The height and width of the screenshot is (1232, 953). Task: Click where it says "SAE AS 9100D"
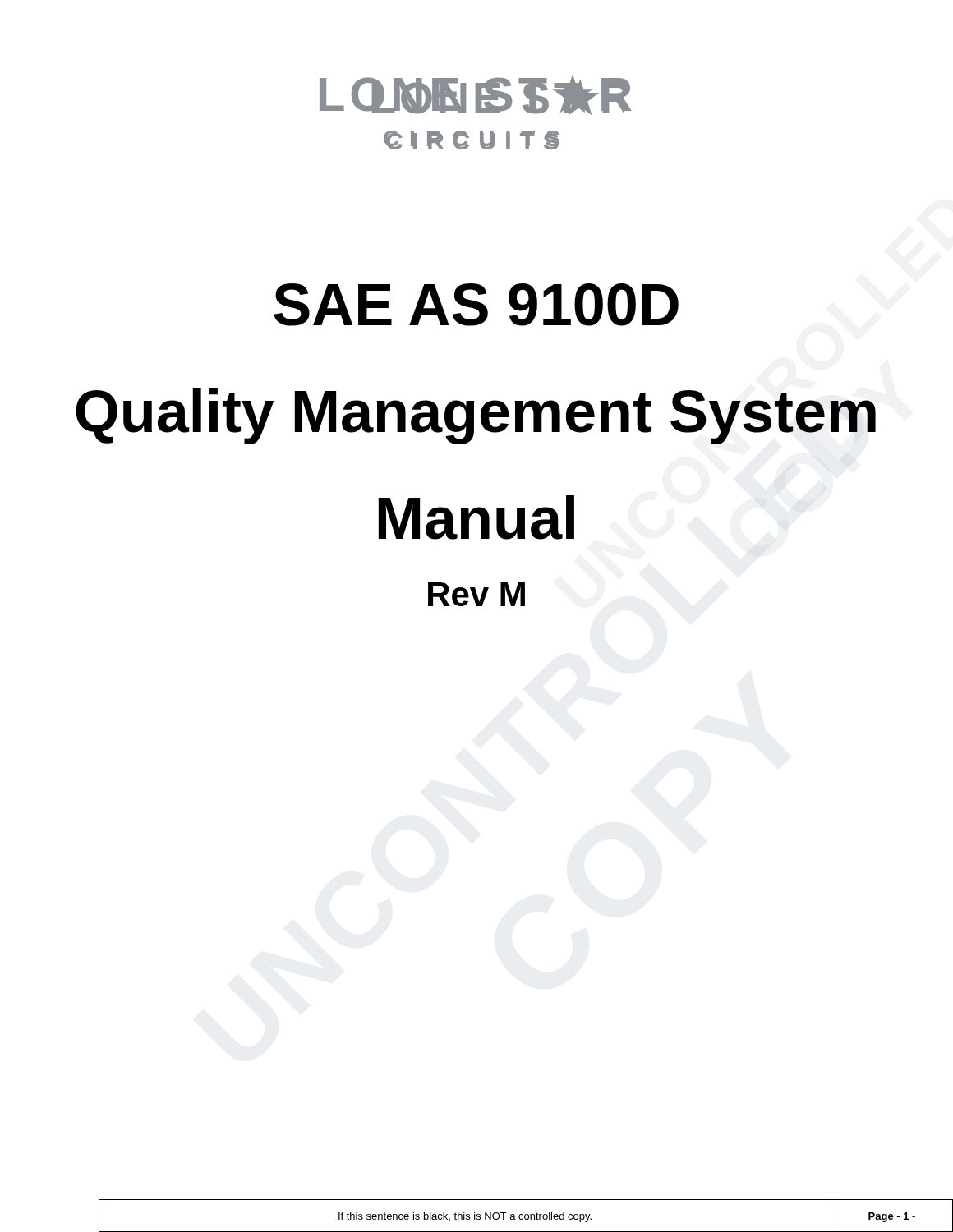(x=476, y=305)
